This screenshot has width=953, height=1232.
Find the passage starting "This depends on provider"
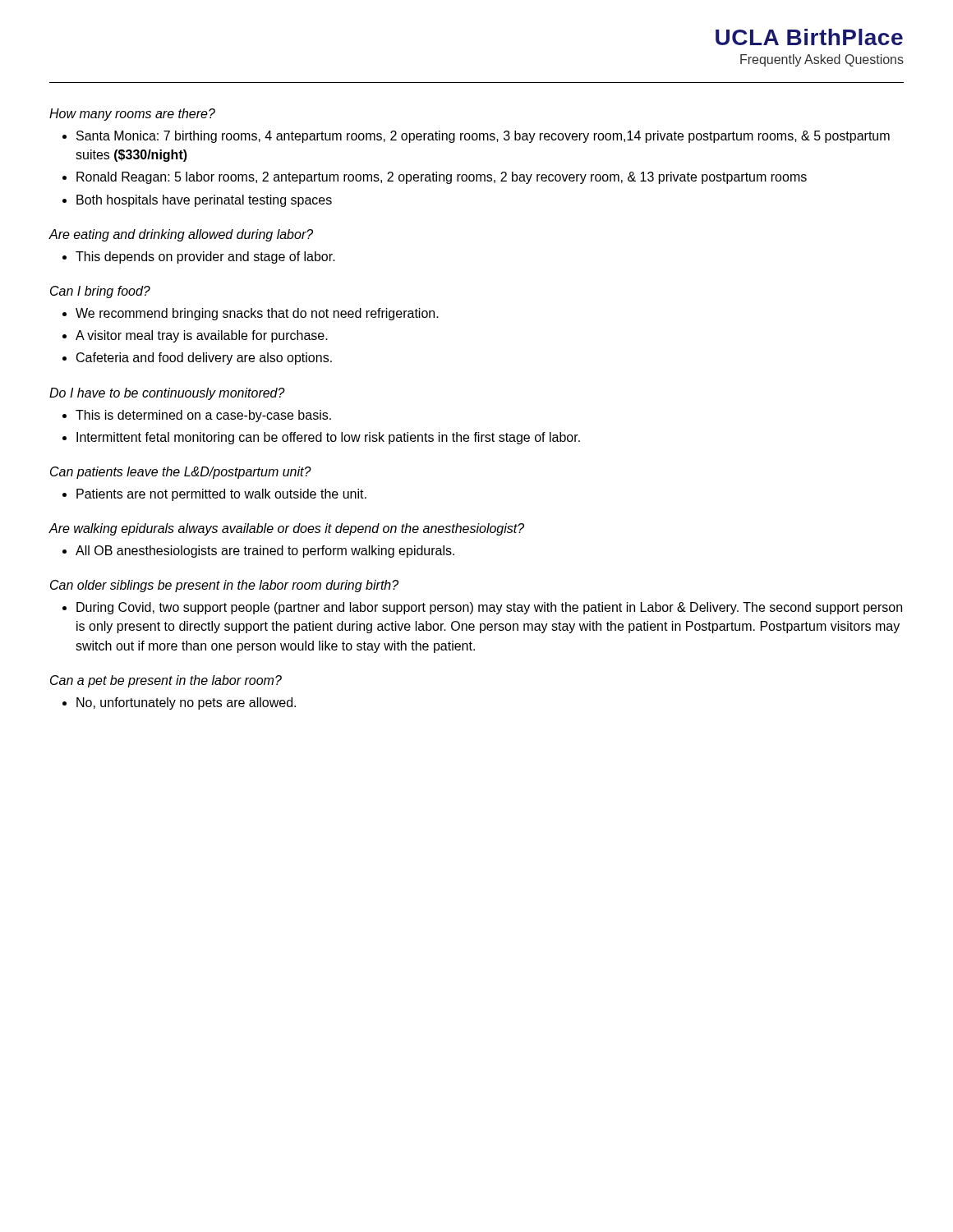click(206, 256)
